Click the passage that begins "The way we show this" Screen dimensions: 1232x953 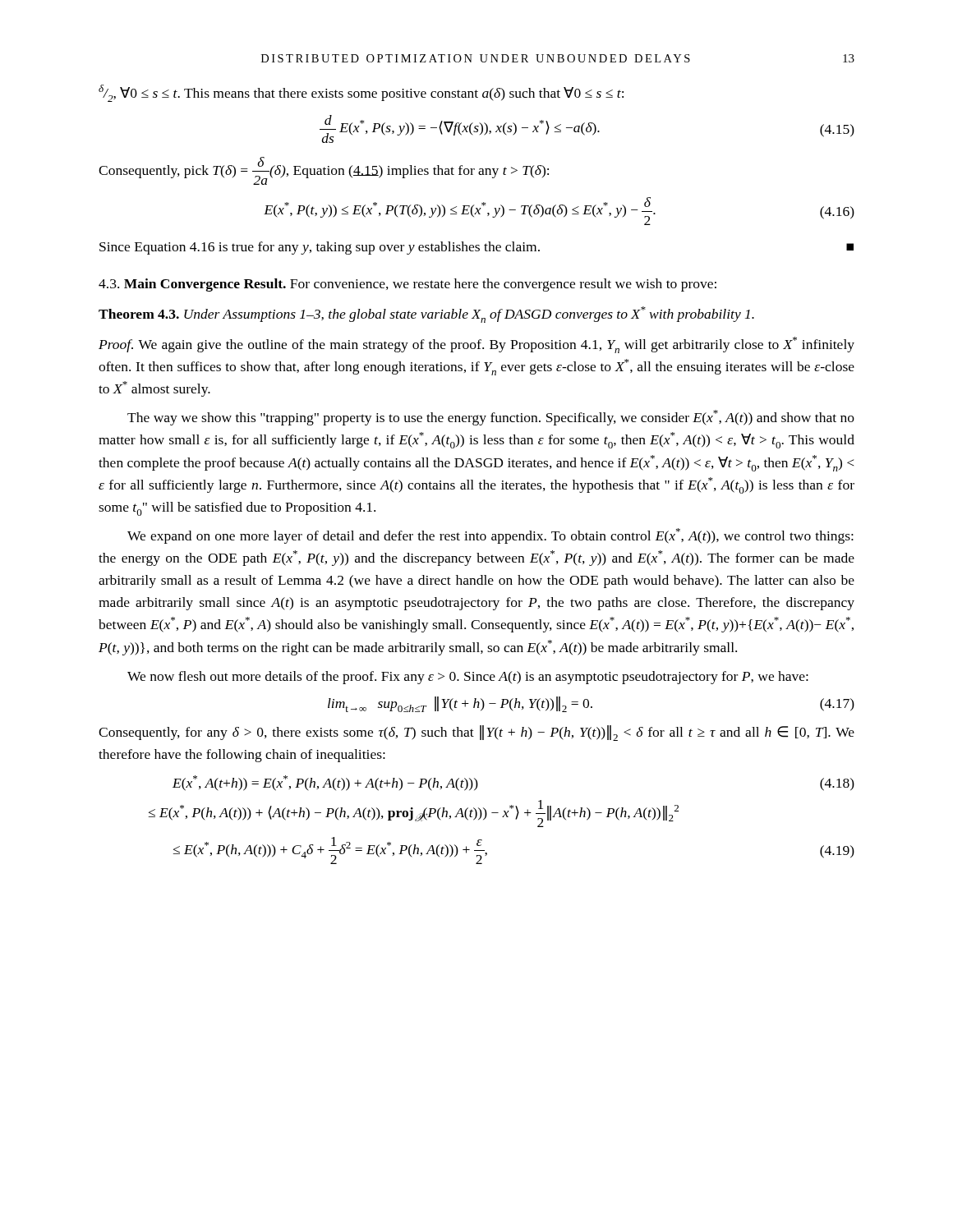coord(476,462)
